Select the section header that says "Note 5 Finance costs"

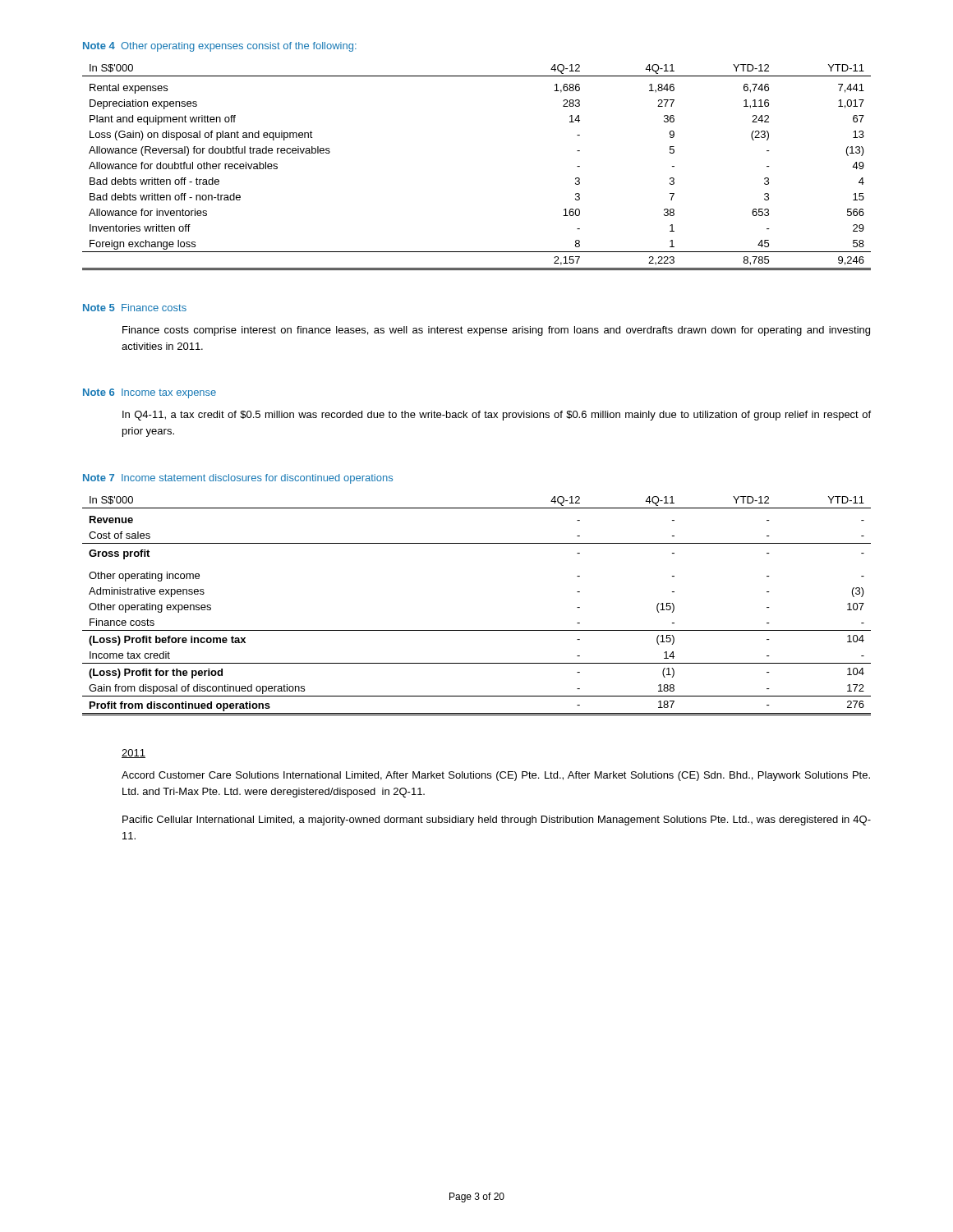point(134,308)
